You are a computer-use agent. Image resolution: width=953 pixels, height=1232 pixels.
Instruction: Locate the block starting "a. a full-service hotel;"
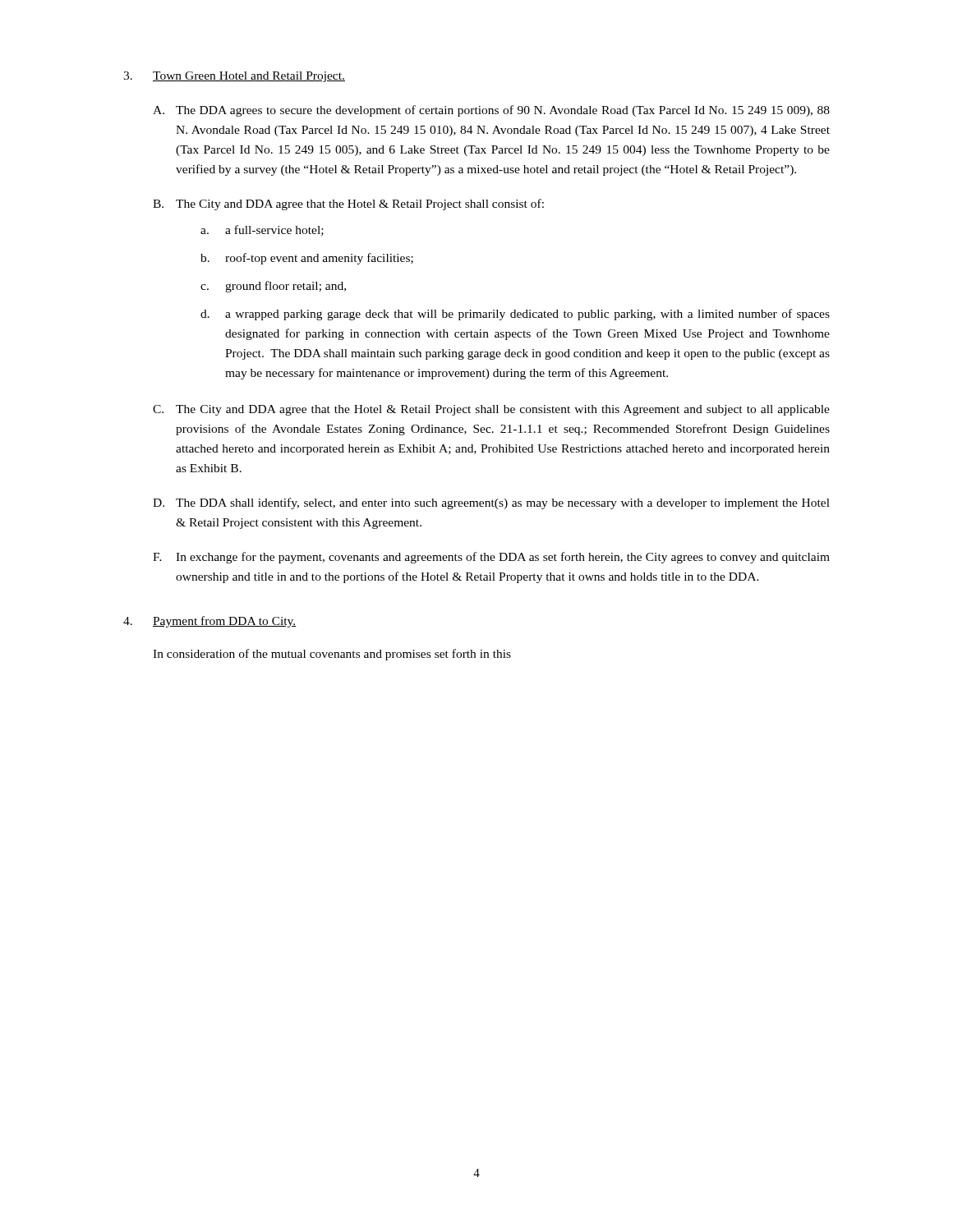click(x=262, y=230)
